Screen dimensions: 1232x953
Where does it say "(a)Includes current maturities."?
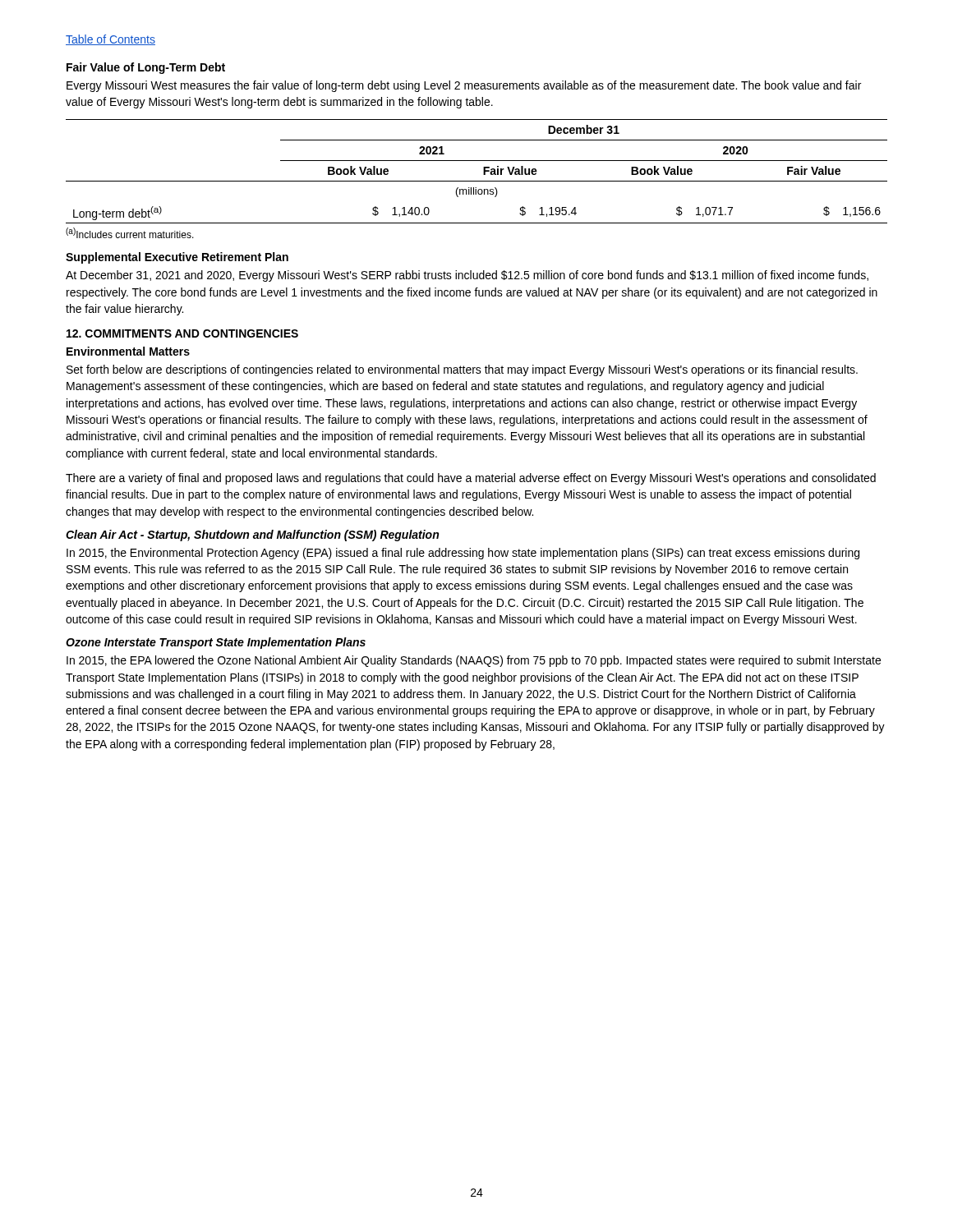(x=130, y=234)
